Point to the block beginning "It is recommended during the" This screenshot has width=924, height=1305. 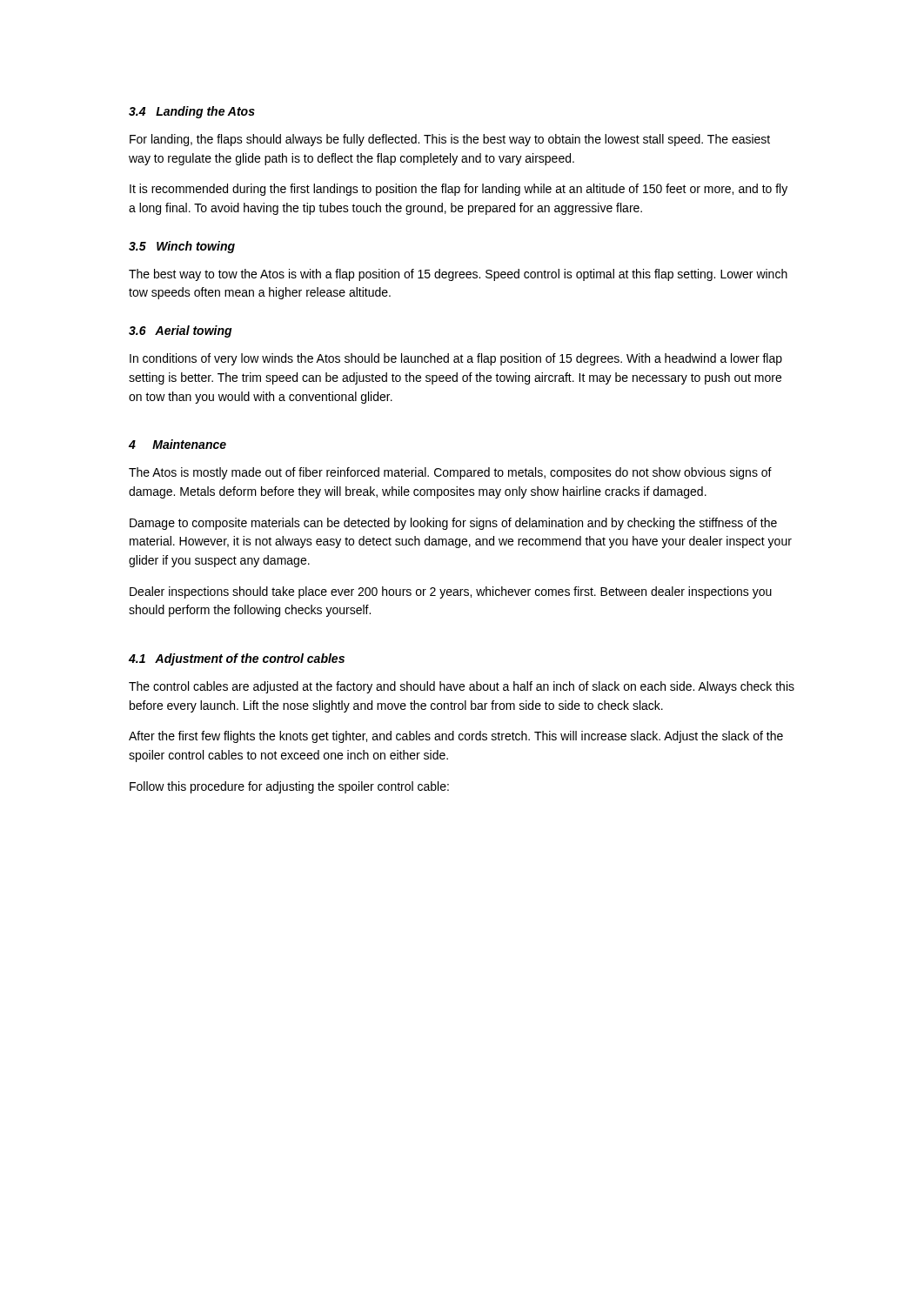pyautogui.click(x=462, y=199)
